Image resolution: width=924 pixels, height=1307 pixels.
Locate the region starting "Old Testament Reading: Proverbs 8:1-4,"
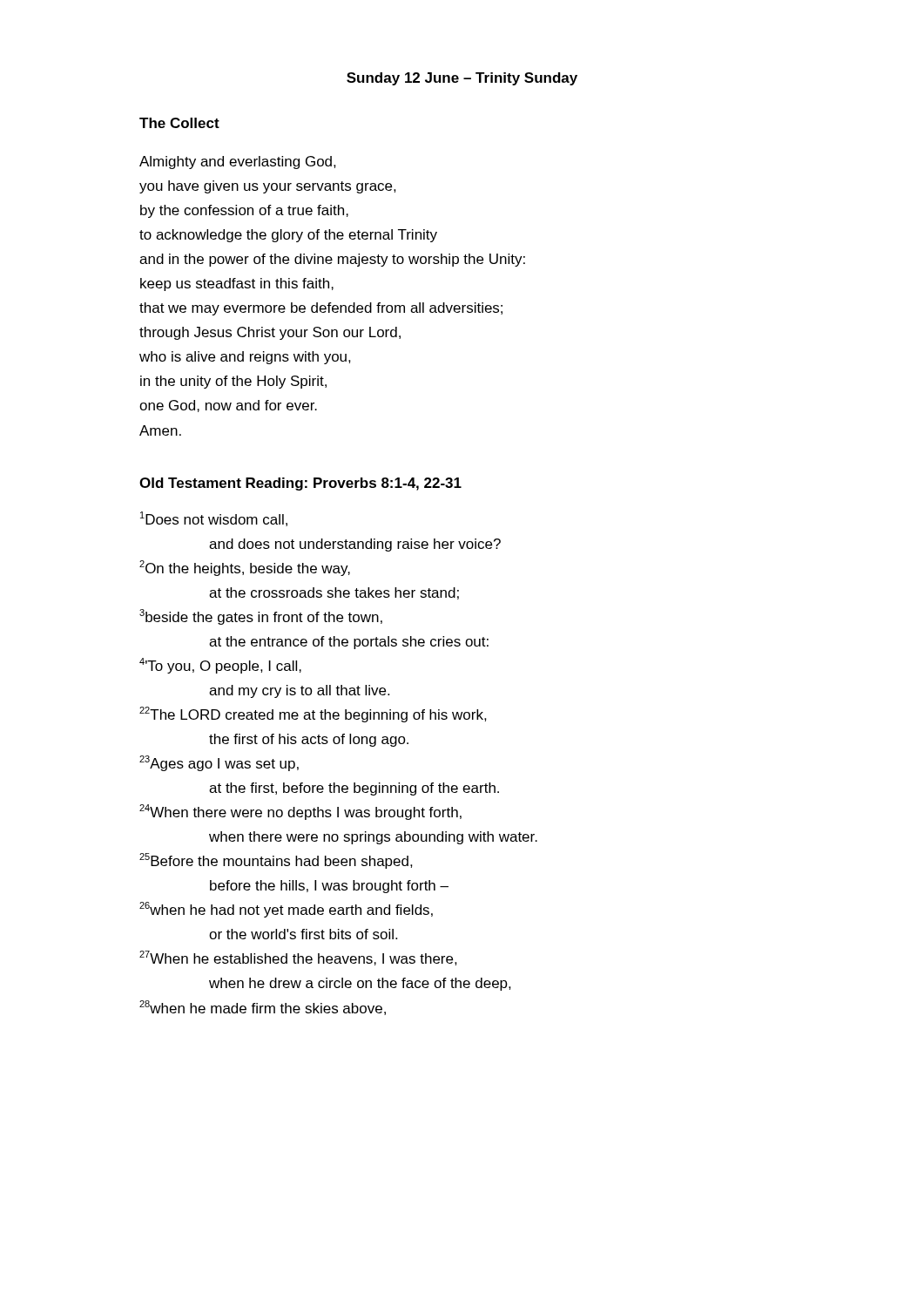click(x=300, y=483)
